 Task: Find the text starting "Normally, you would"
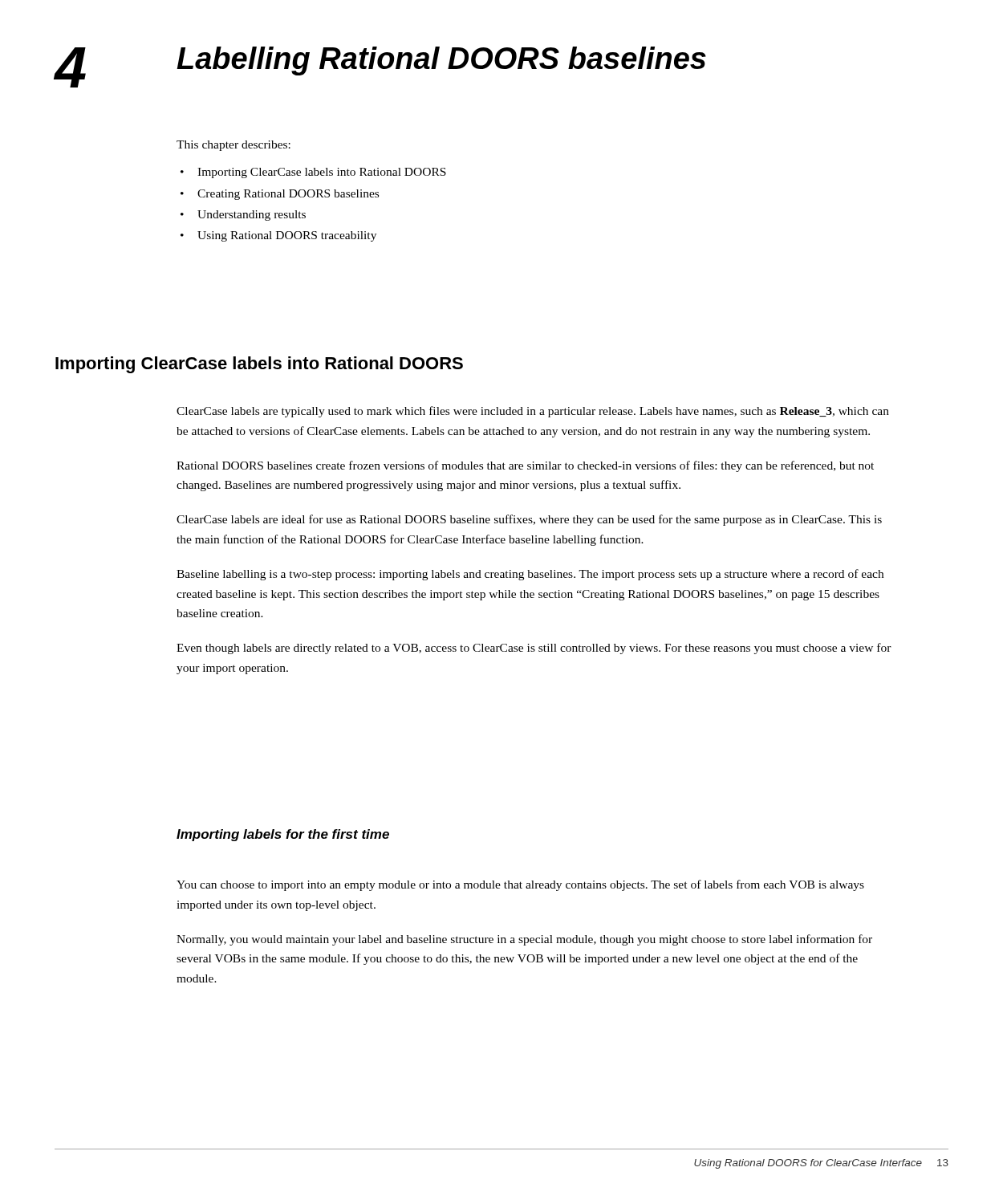(538, 959)
